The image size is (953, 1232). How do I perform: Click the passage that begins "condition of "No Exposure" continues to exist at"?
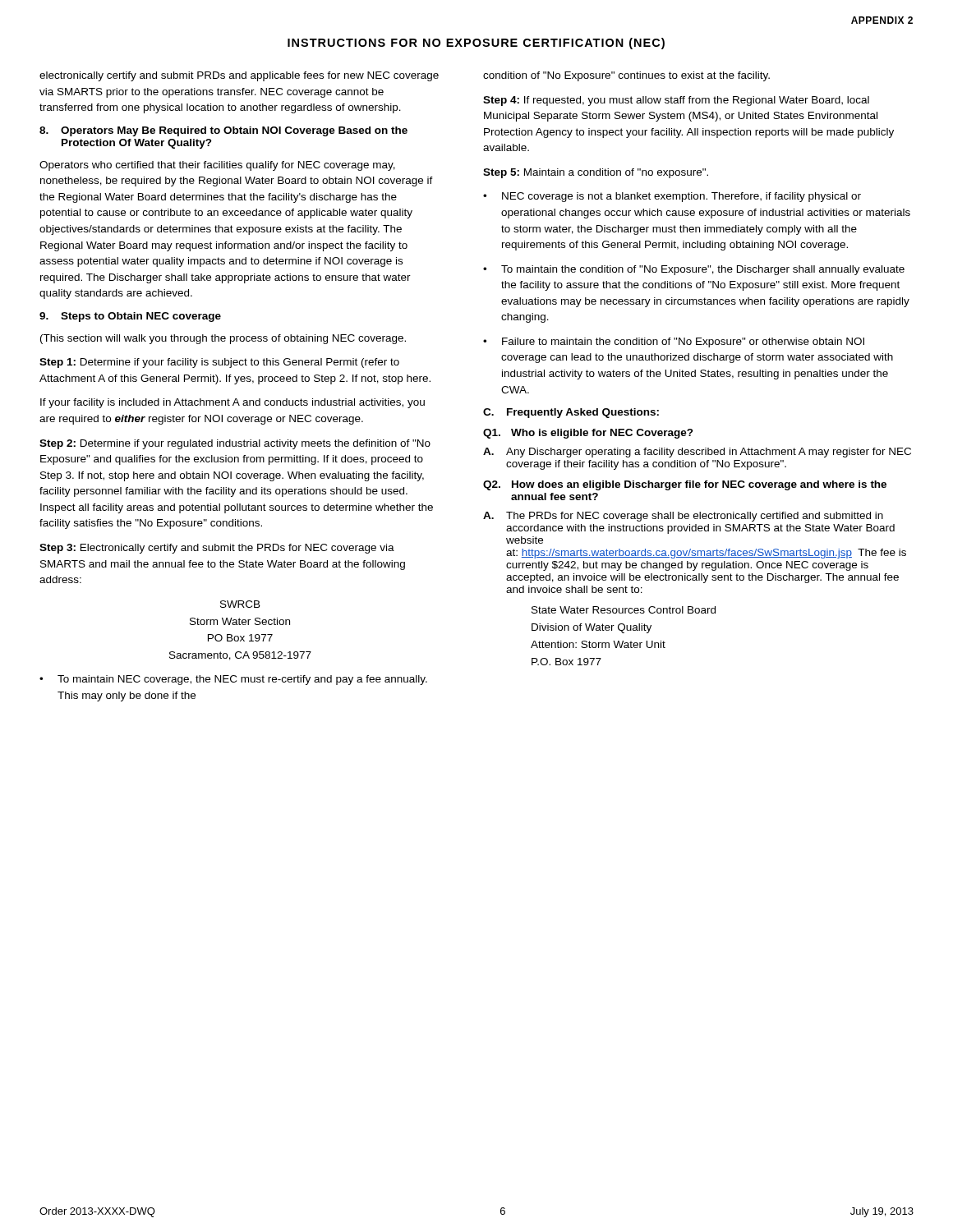(x=627, y=75)
